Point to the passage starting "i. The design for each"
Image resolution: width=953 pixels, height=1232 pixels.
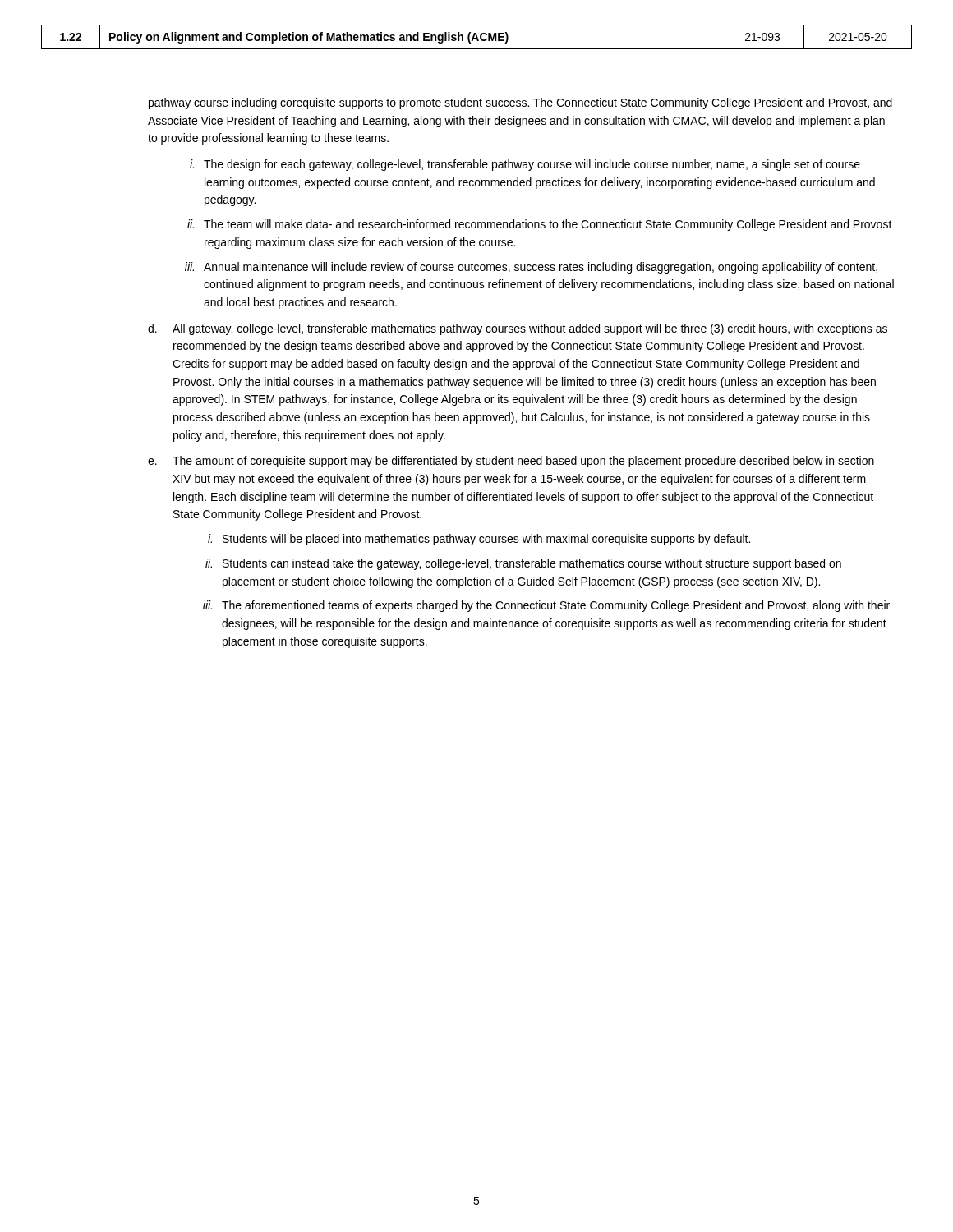coord(534,183)
